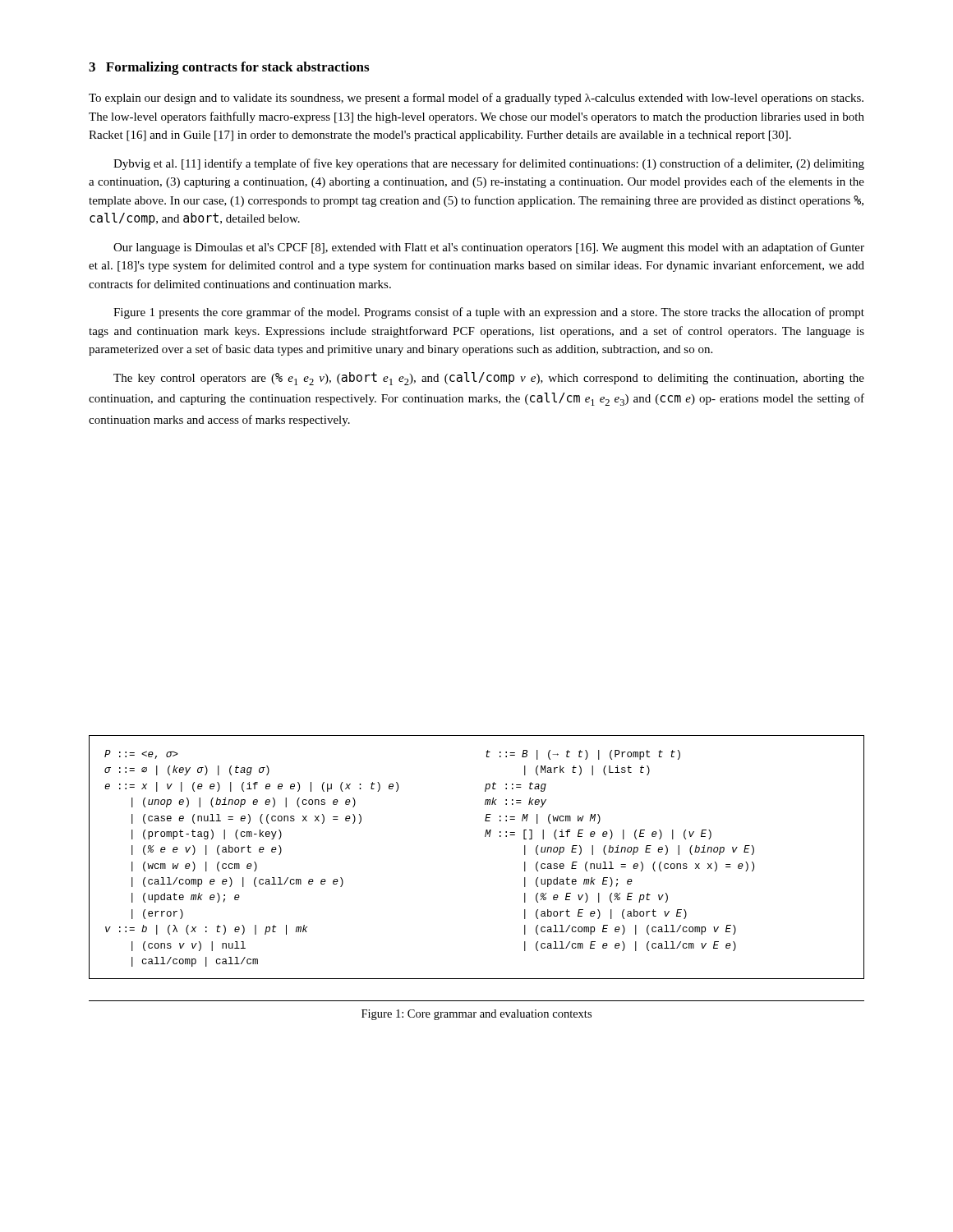Find the text starting "Our language is Dimoulas et al's CPCF [8],"

point(476,265)
